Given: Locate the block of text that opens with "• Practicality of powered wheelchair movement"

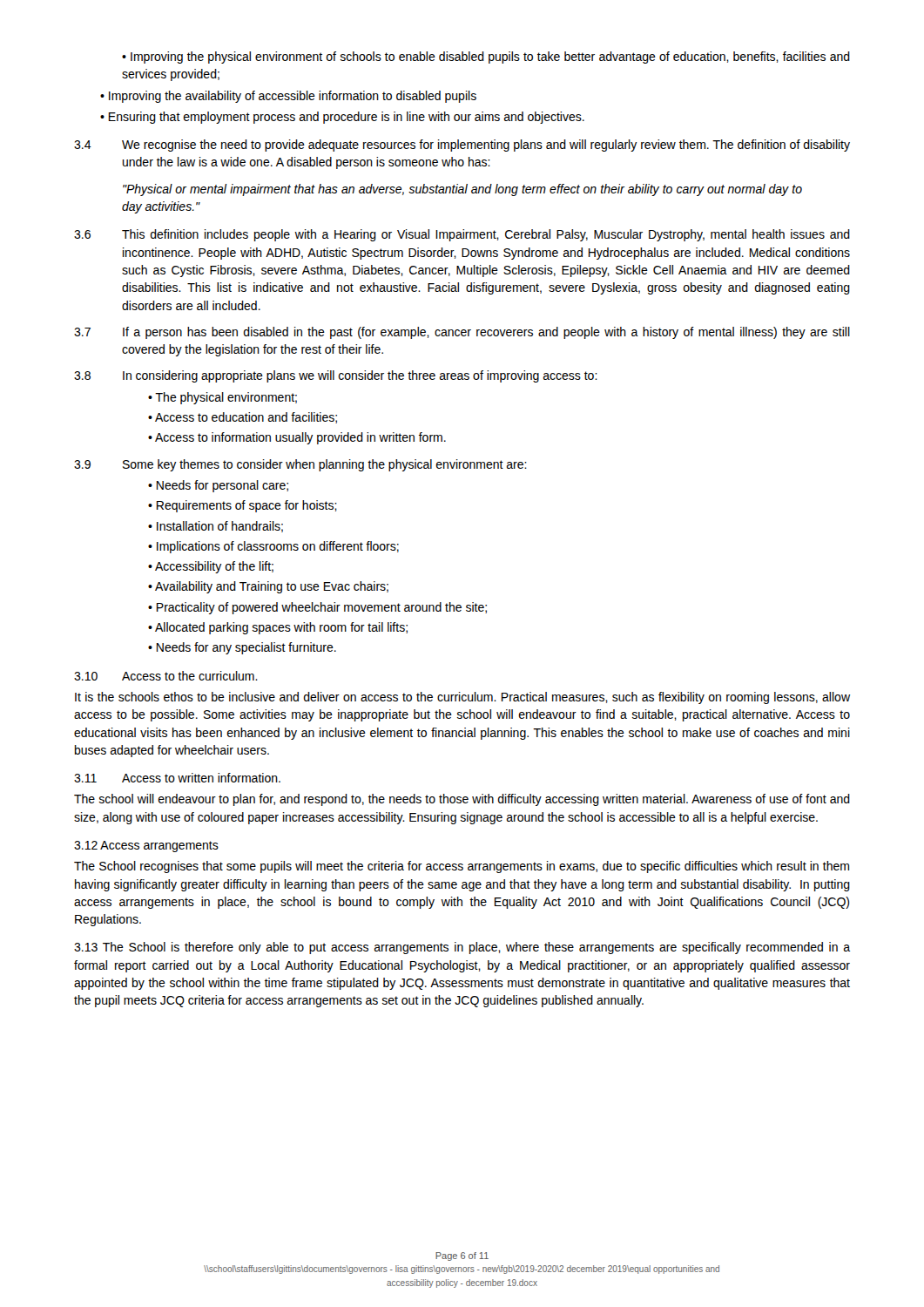Looking at the screenshot, I should (318, 607).
